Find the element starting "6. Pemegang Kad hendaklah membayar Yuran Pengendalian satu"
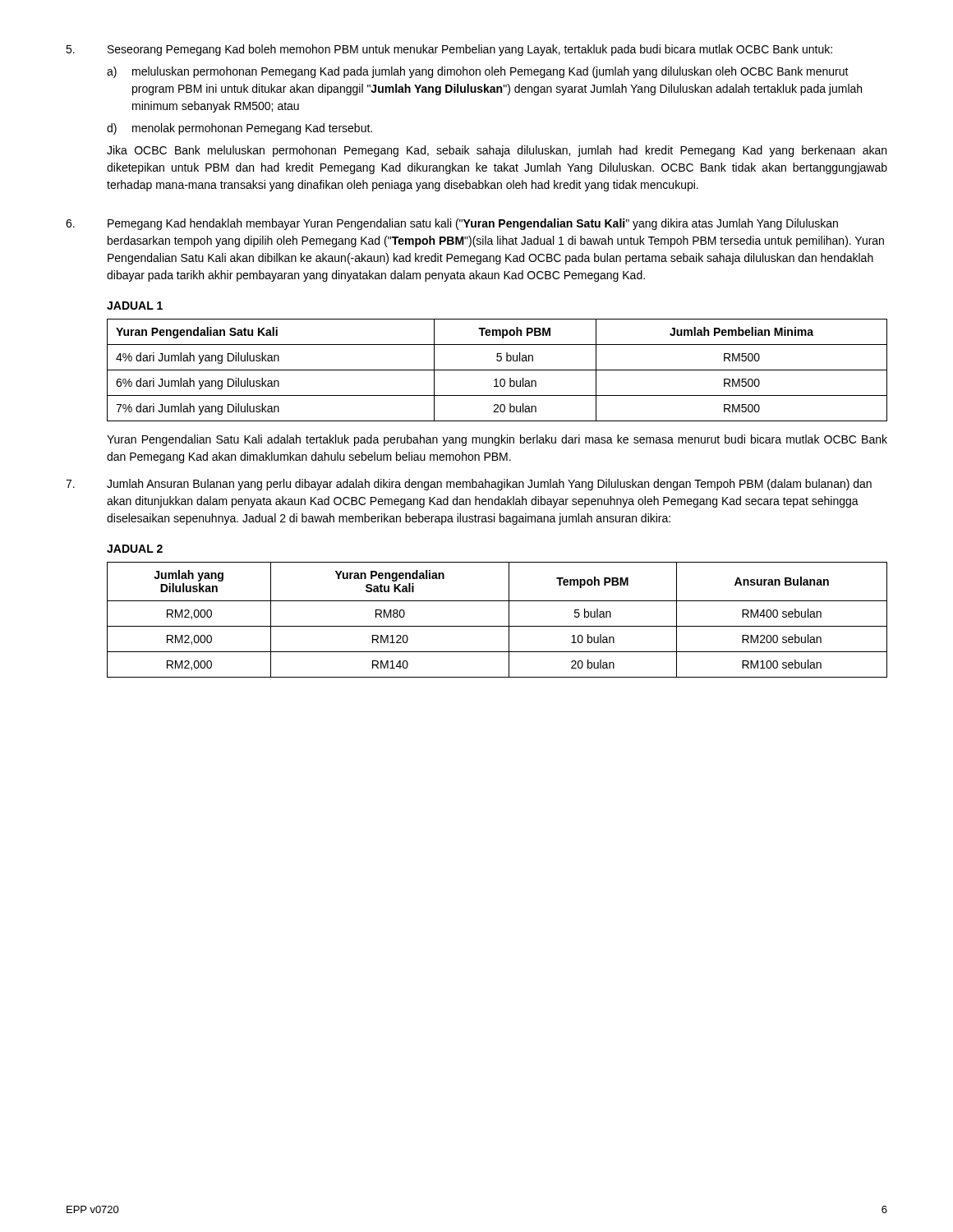This screenshot has height=1232, width=953. (476, 250)
